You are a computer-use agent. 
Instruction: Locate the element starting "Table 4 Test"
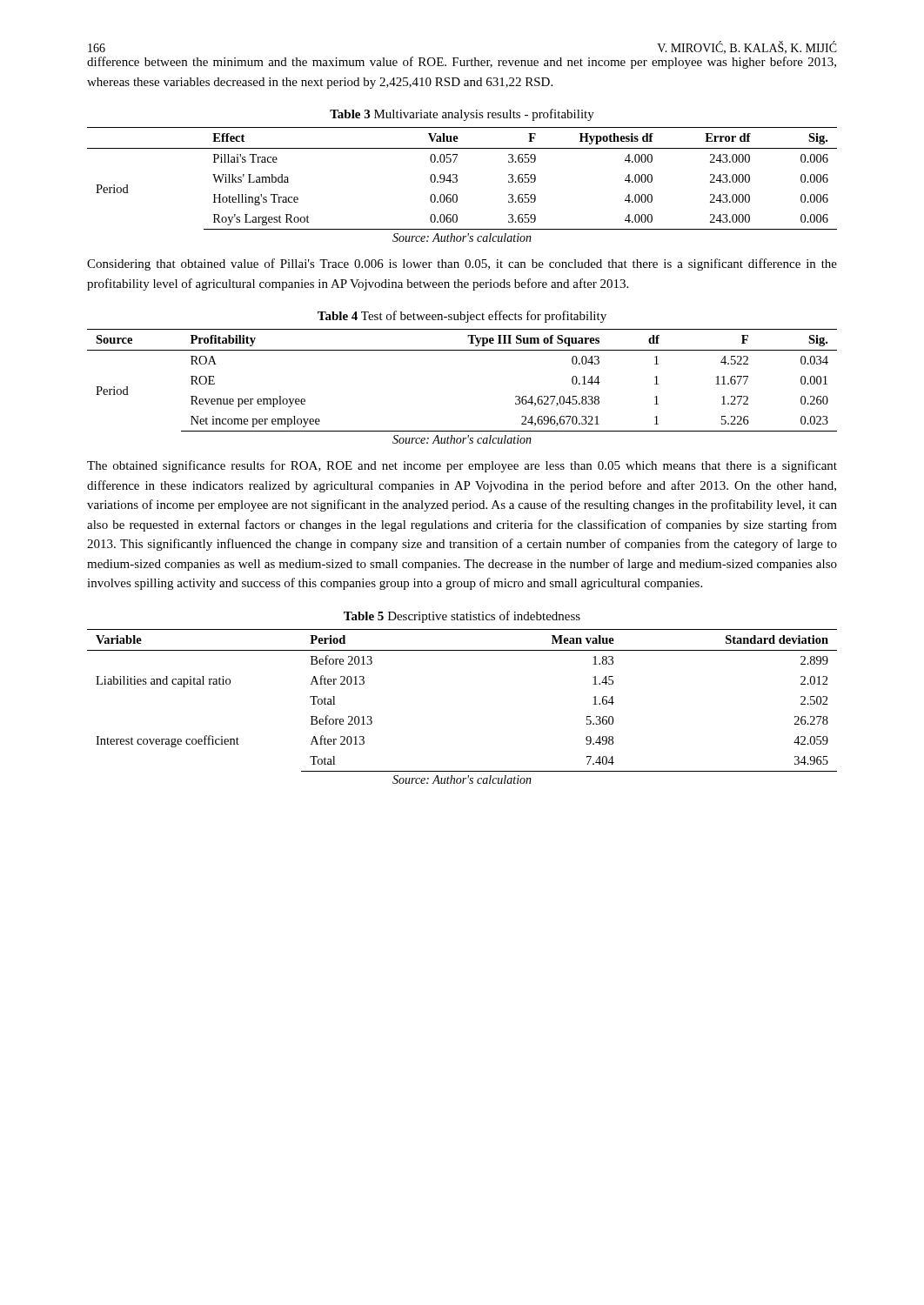pyautogui.click(x=462, y=316)
